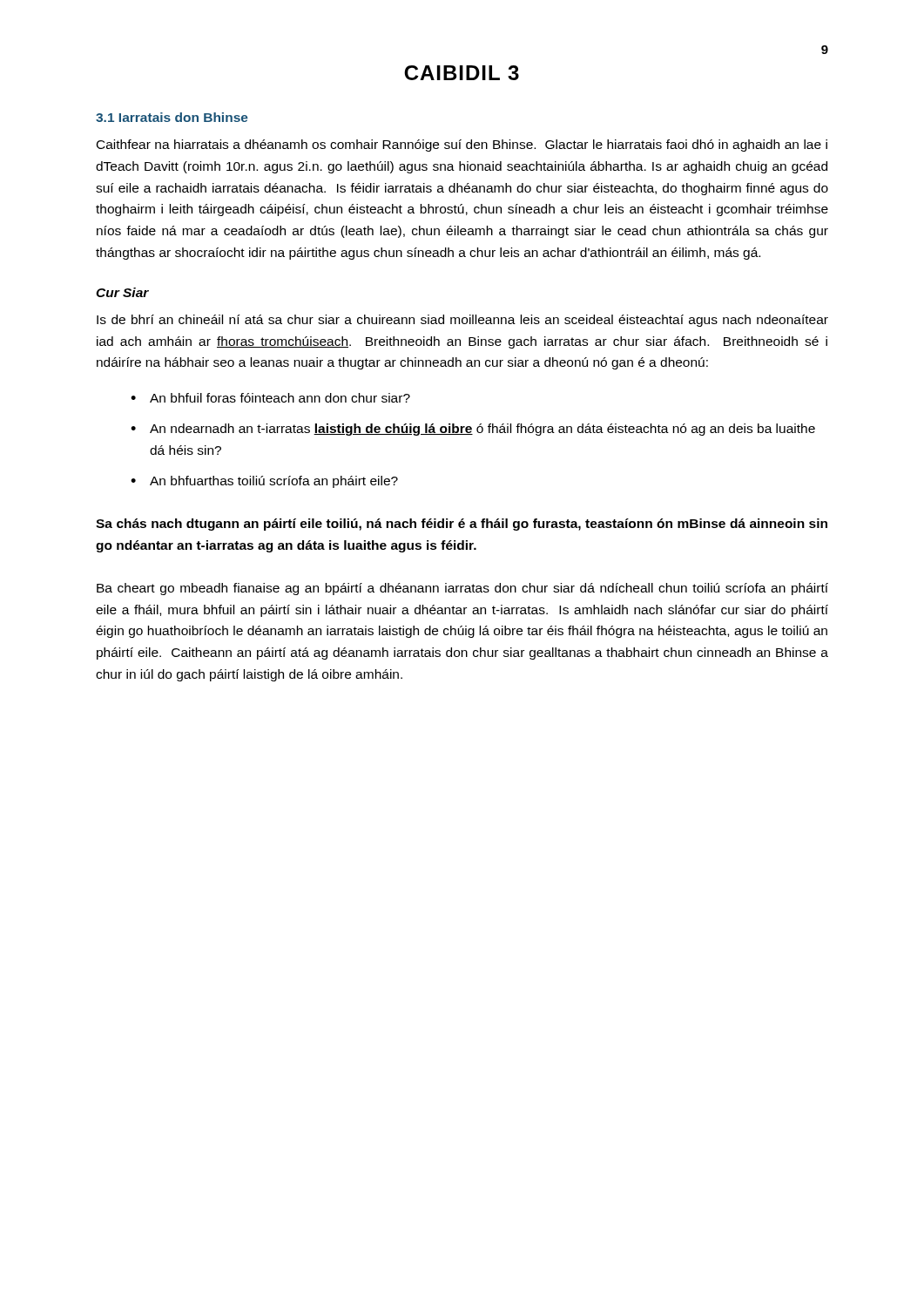Find the element starting "Ba cheart go mbeadh fianaise ag"

462,631
